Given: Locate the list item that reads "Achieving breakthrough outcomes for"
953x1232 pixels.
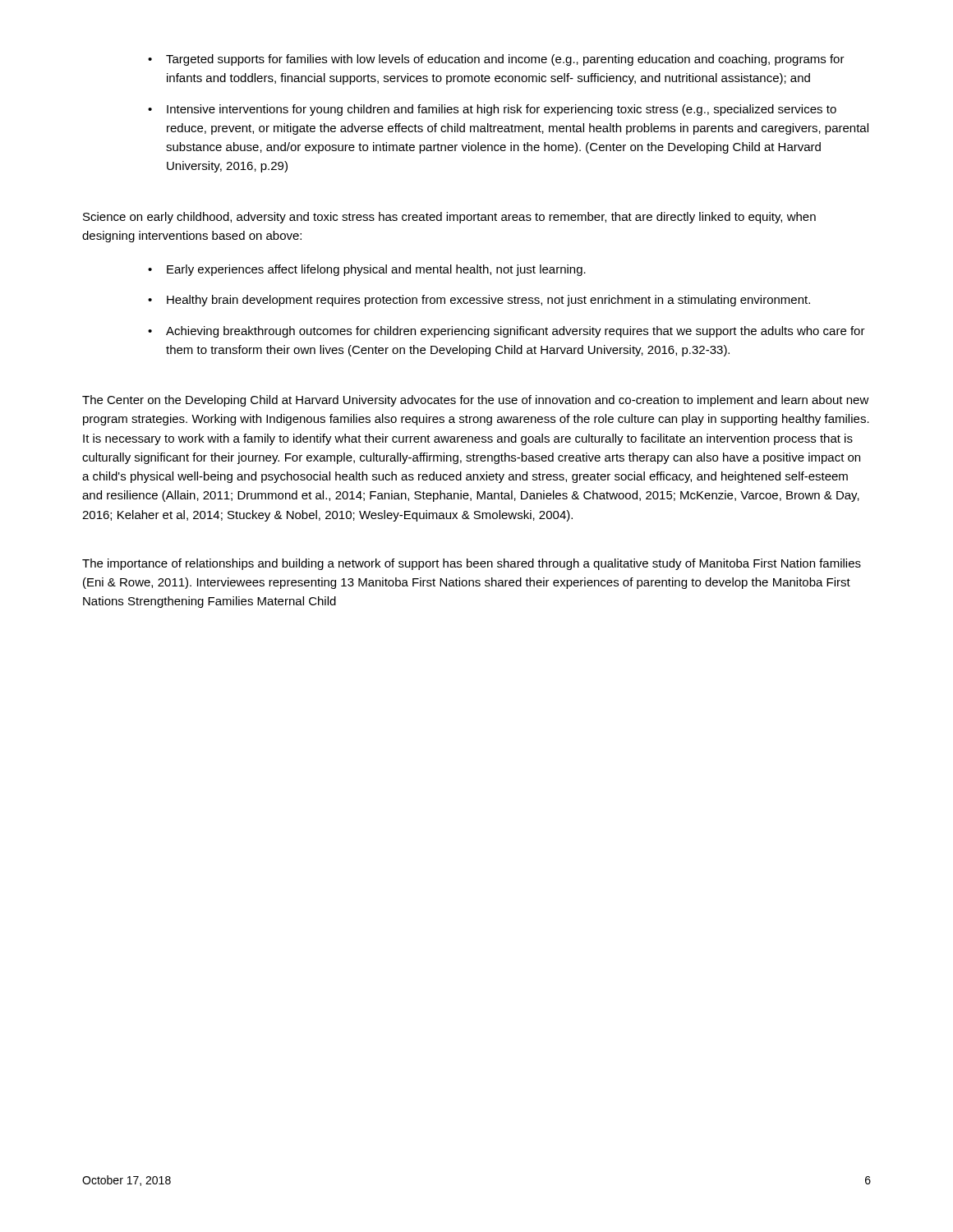Looking at the screenshot, I should [515, 340].
